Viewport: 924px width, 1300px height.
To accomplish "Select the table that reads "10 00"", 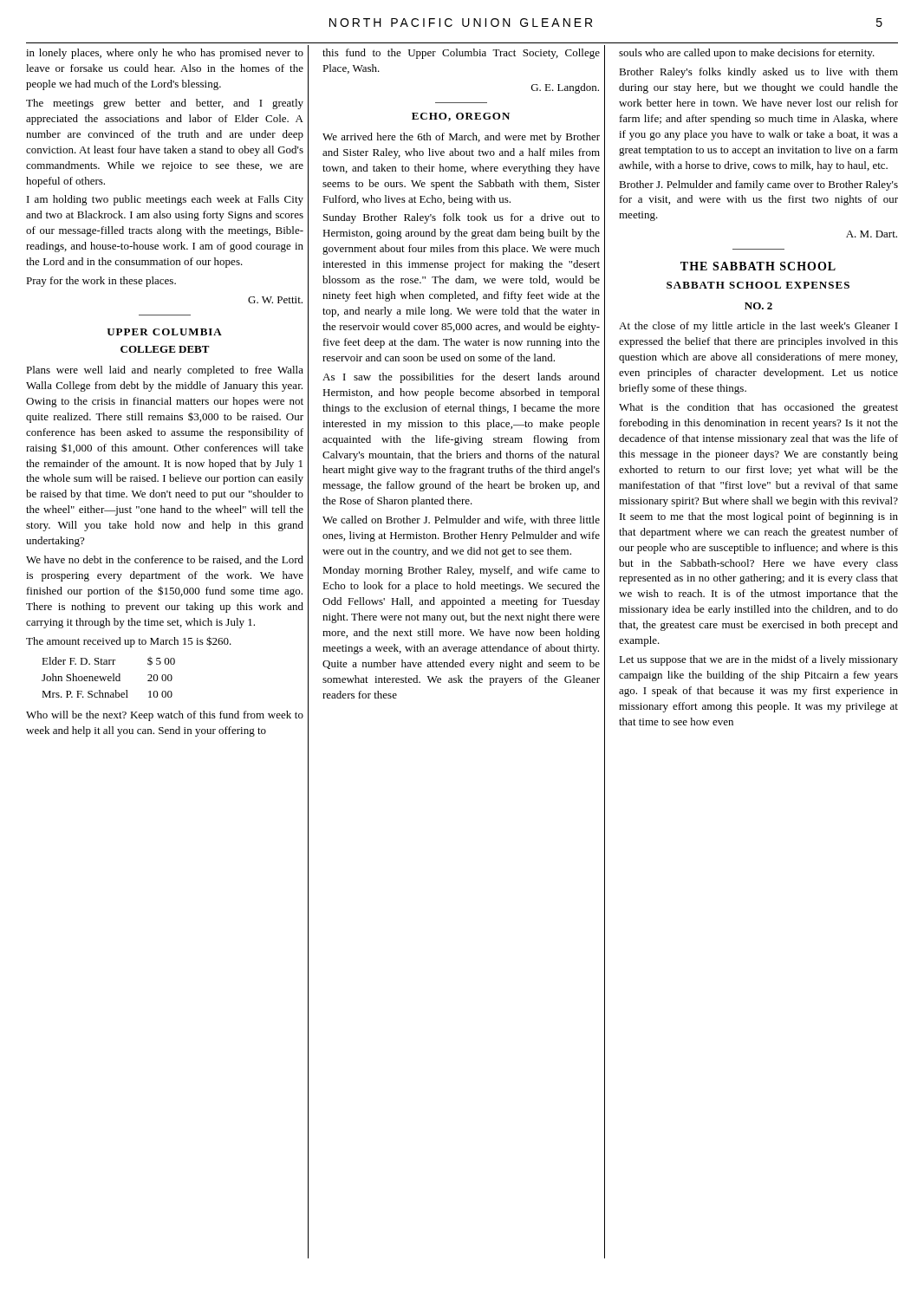I will click(x=168, y=678).
